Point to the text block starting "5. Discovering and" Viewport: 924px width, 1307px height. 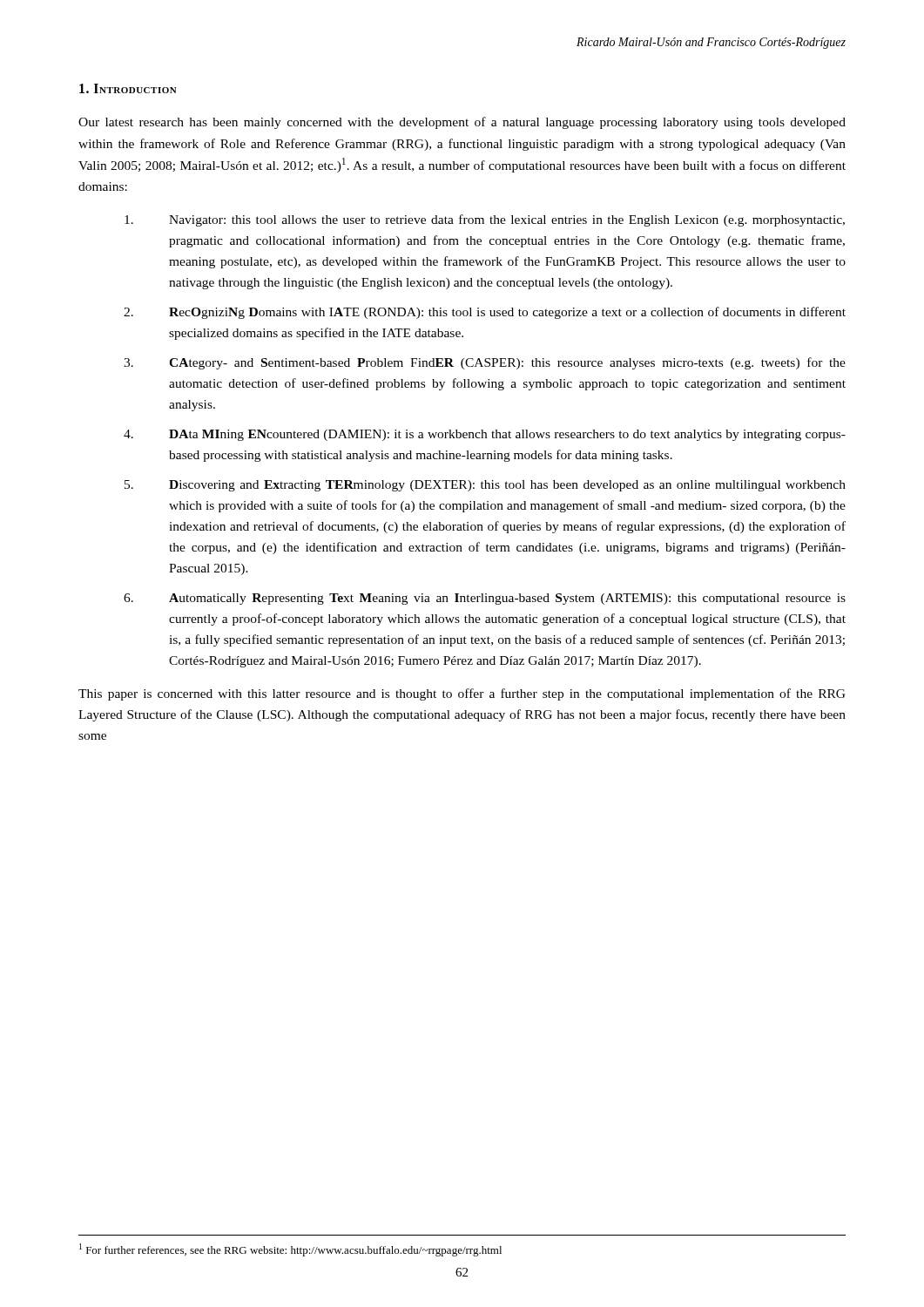(x=462, y=526)
